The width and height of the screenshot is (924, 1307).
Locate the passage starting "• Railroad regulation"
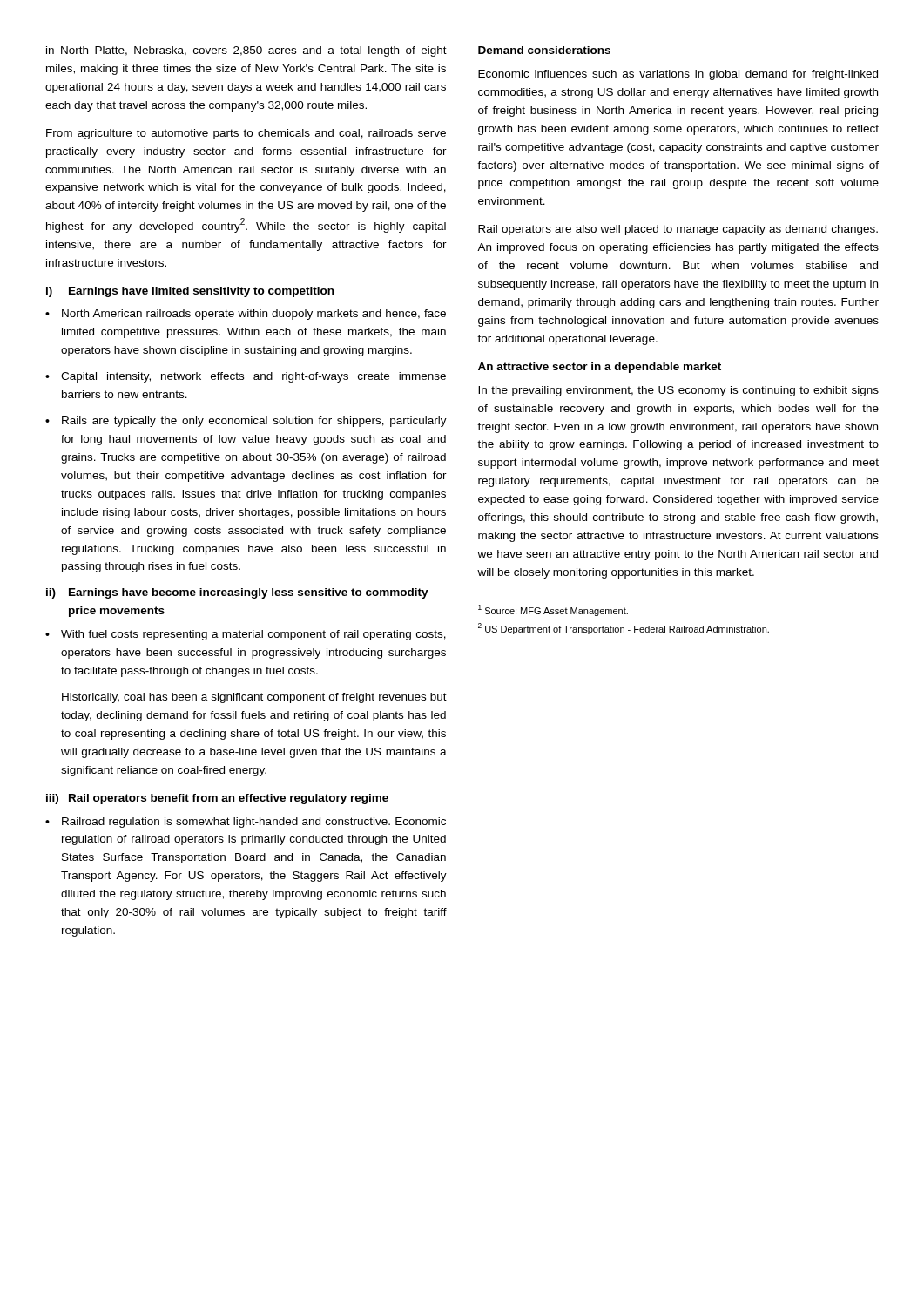[x=246, y=876]
